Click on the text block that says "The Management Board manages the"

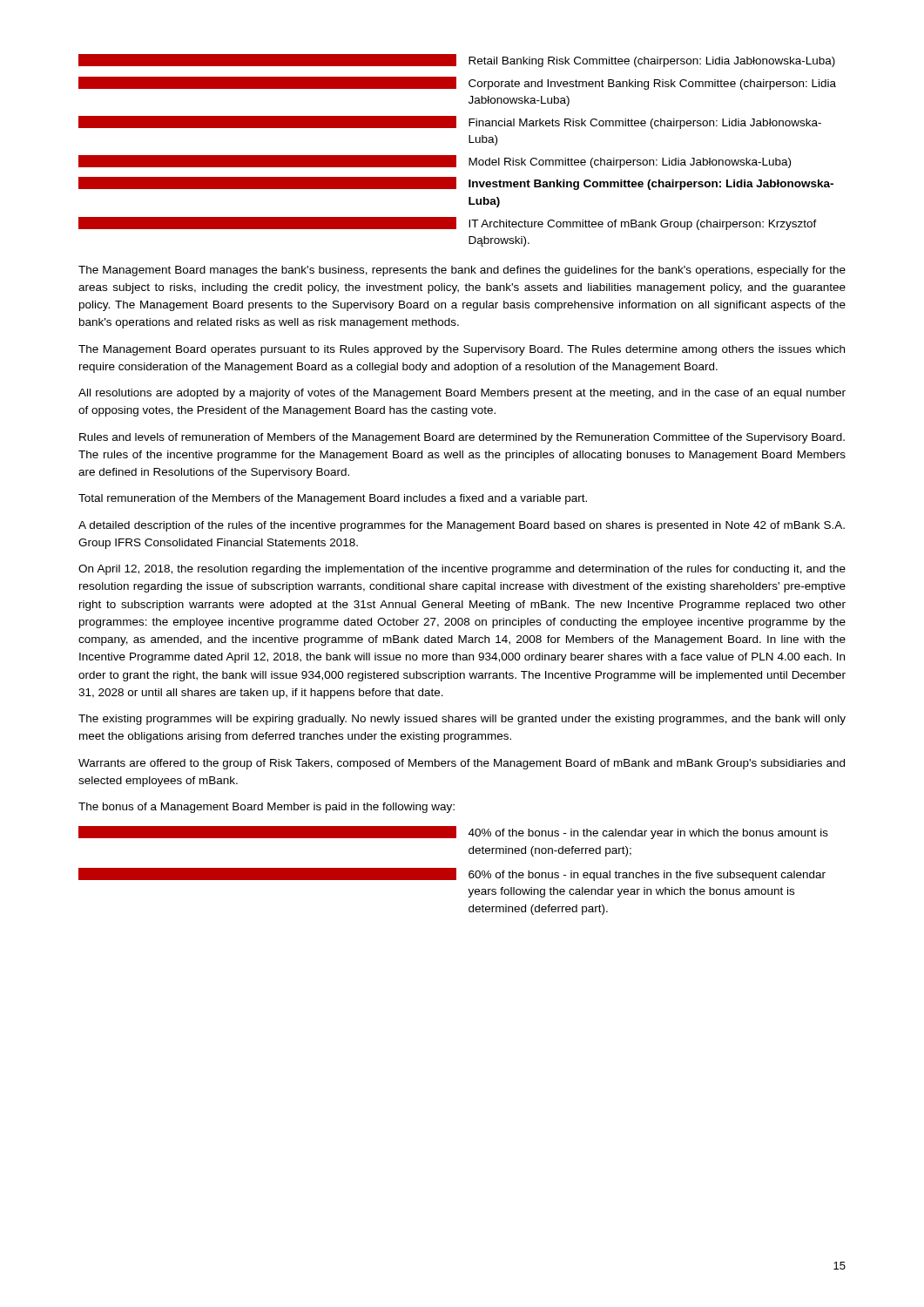[462, 296]
